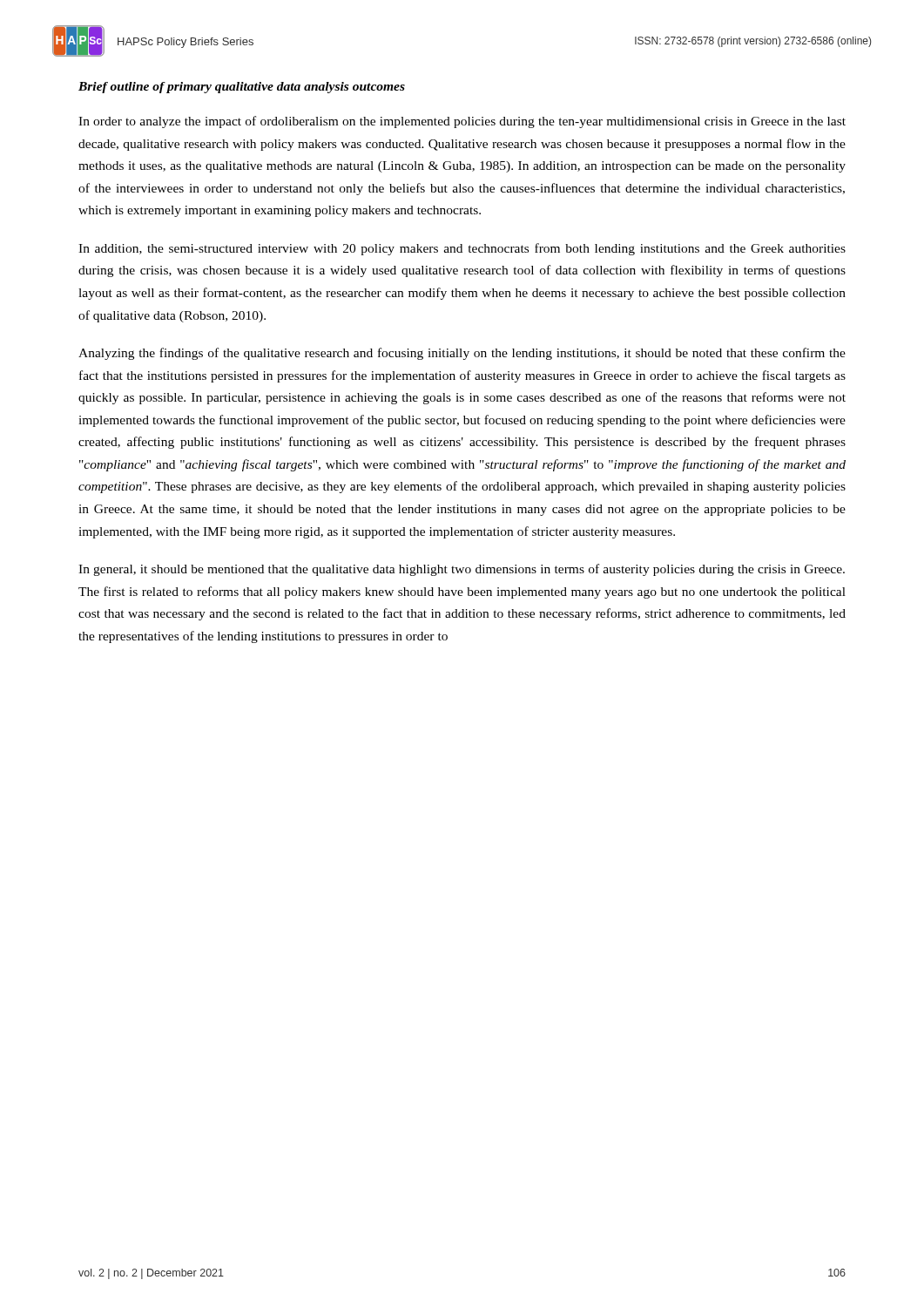Navigate to the block starting "Analyzing the findings of the qualitative"

pyautogui.click(x=462, y=442)
